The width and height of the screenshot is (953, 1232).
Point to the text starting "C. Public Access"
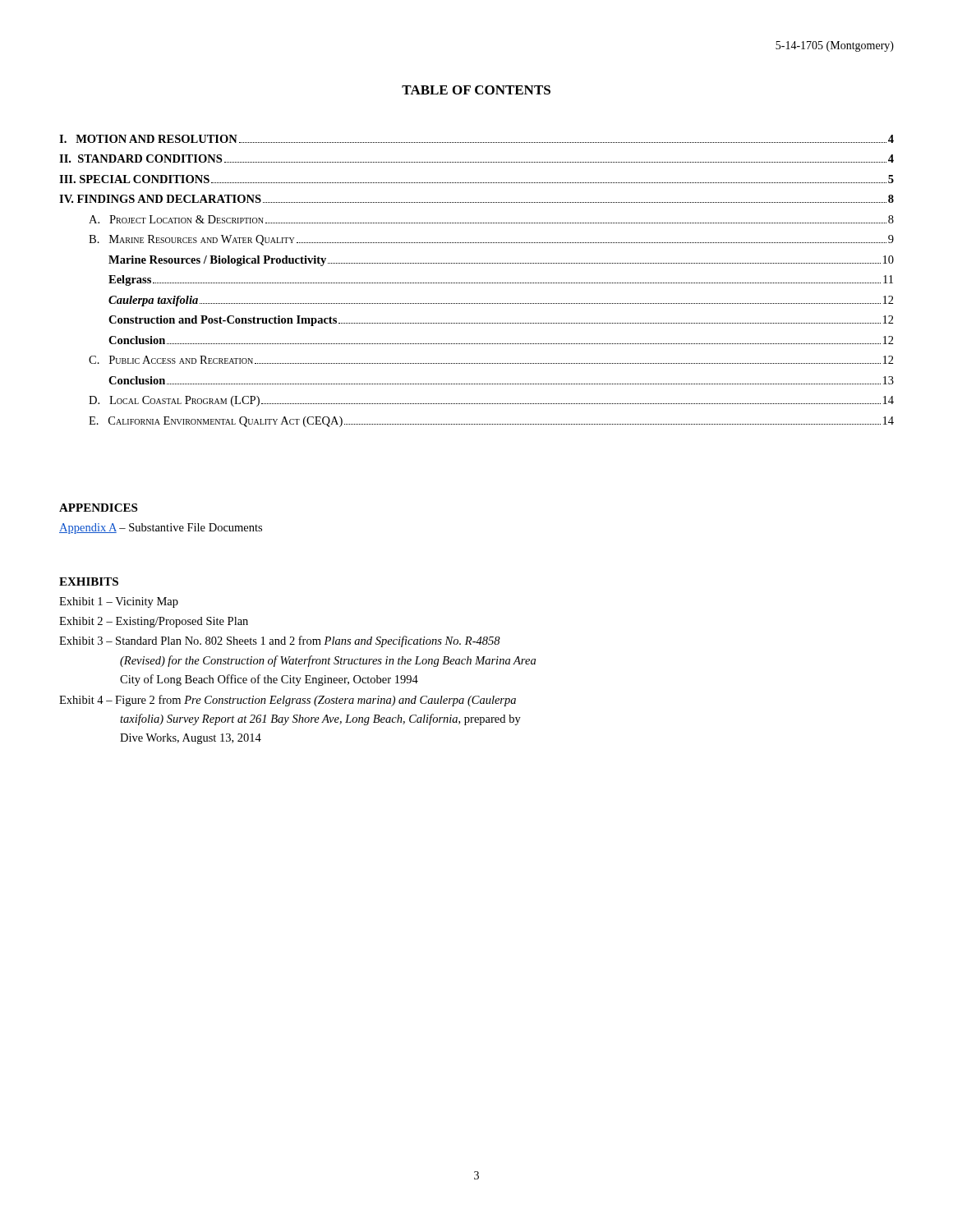476,360
